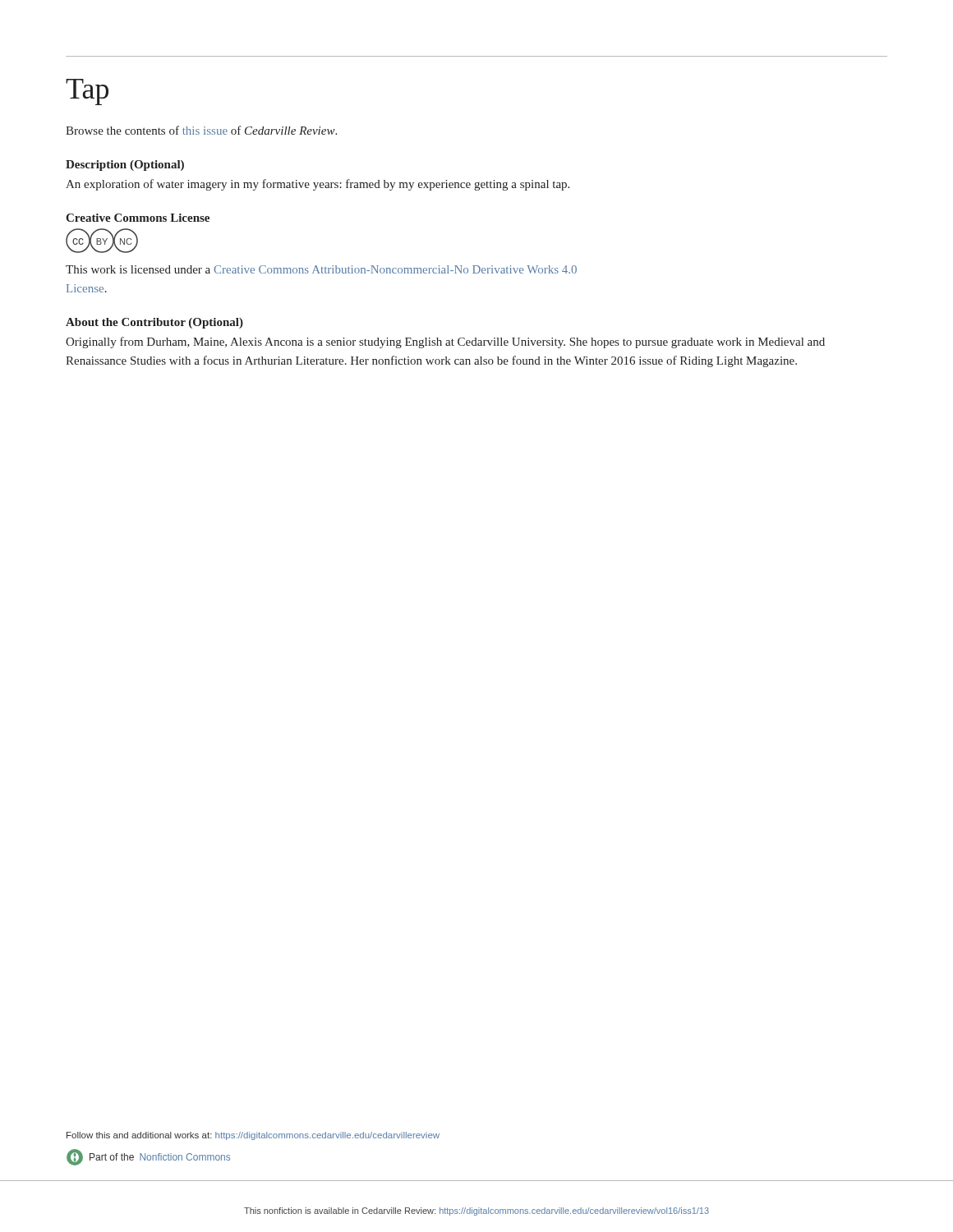Click the title
Screen dimensions: 1232x953
click(476, 88)
